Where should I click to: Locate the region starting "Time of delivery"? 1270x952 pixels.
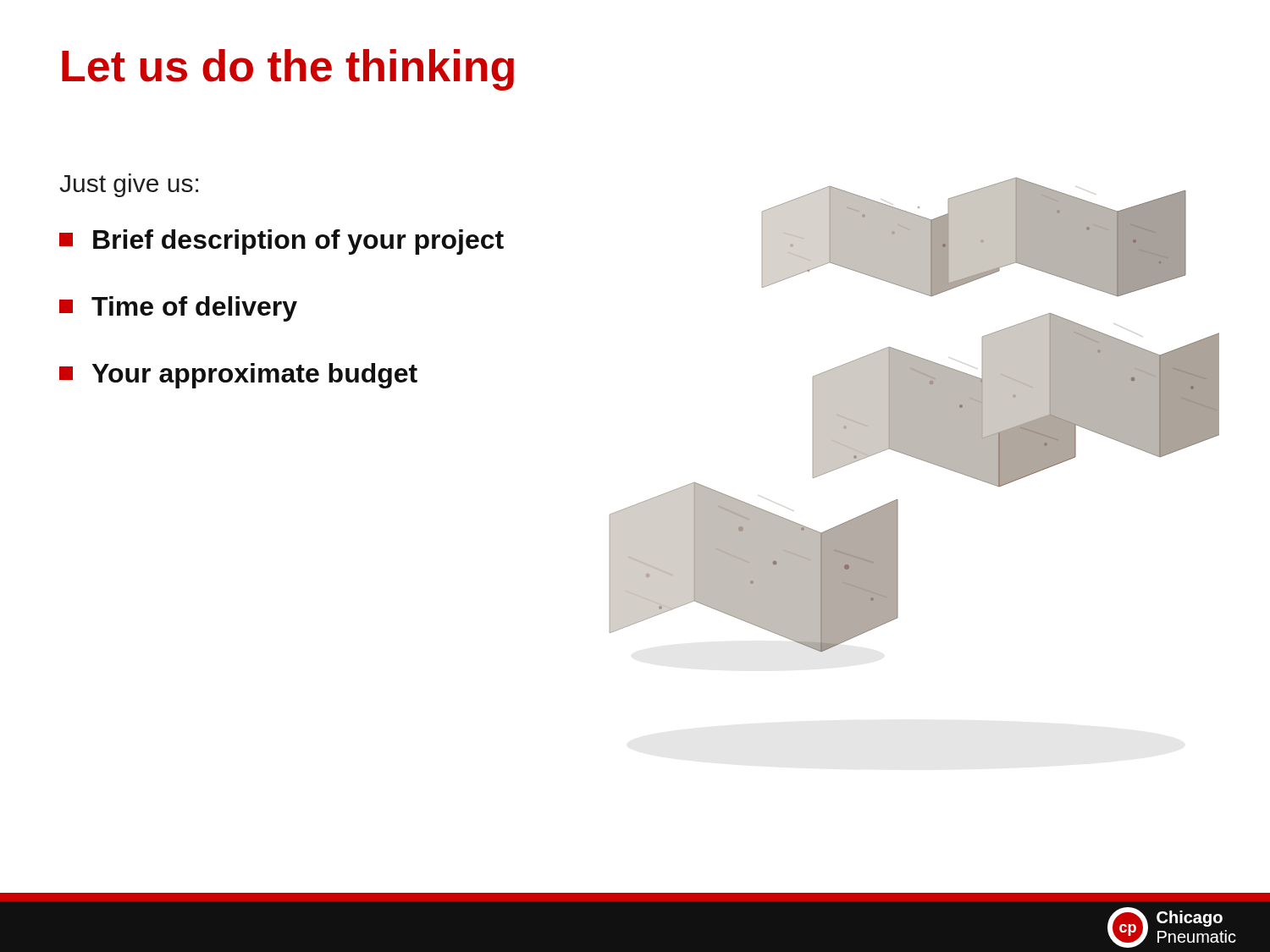click(x=178, y=307)
